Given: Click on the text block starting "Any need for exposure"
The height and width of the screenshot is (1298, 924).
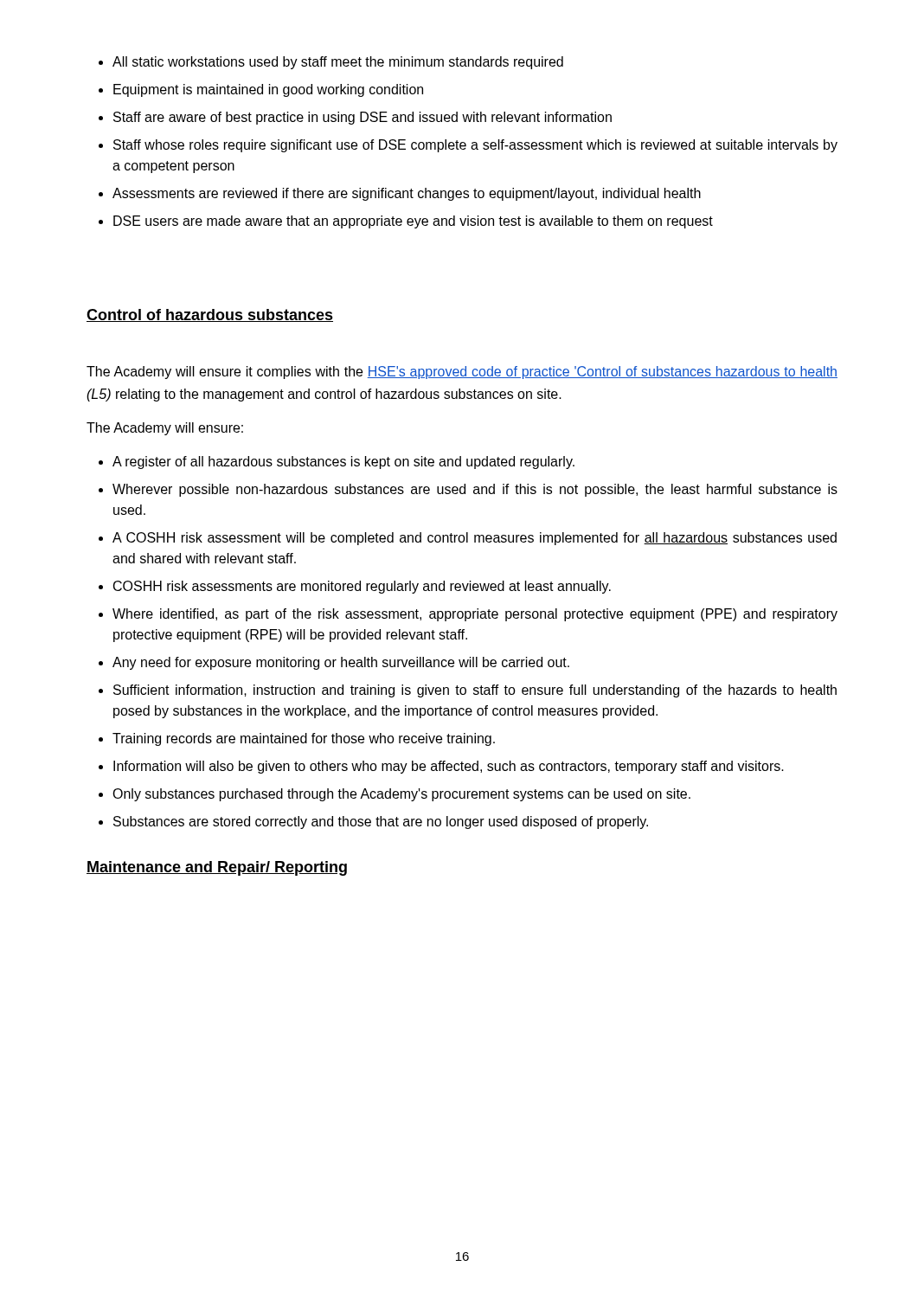Looking at the screenshot, I should coord(475,663).
